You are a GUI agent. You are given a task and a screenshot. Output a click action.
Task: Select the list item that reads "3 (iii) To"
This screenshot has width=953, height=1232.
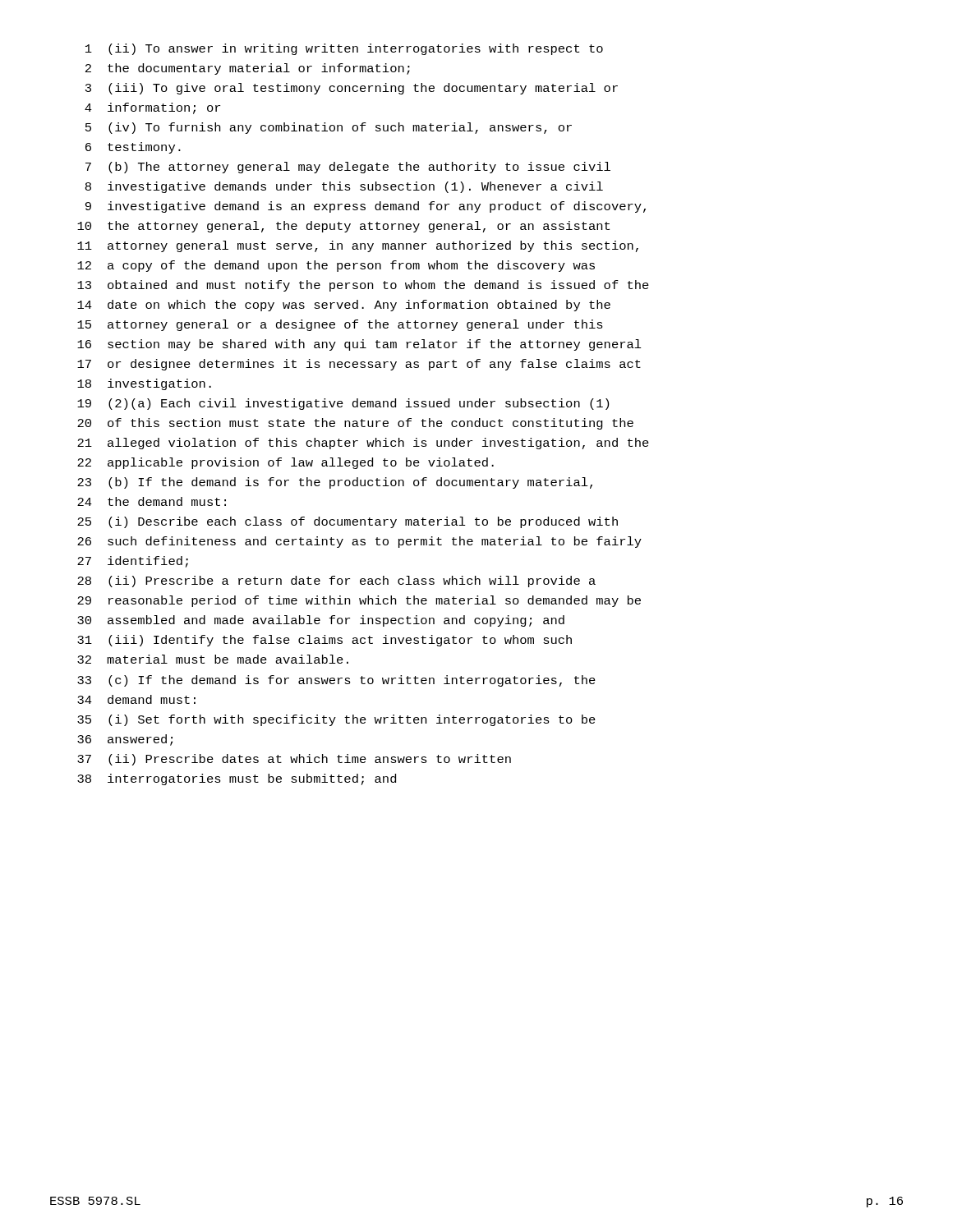tap(476, 99)
